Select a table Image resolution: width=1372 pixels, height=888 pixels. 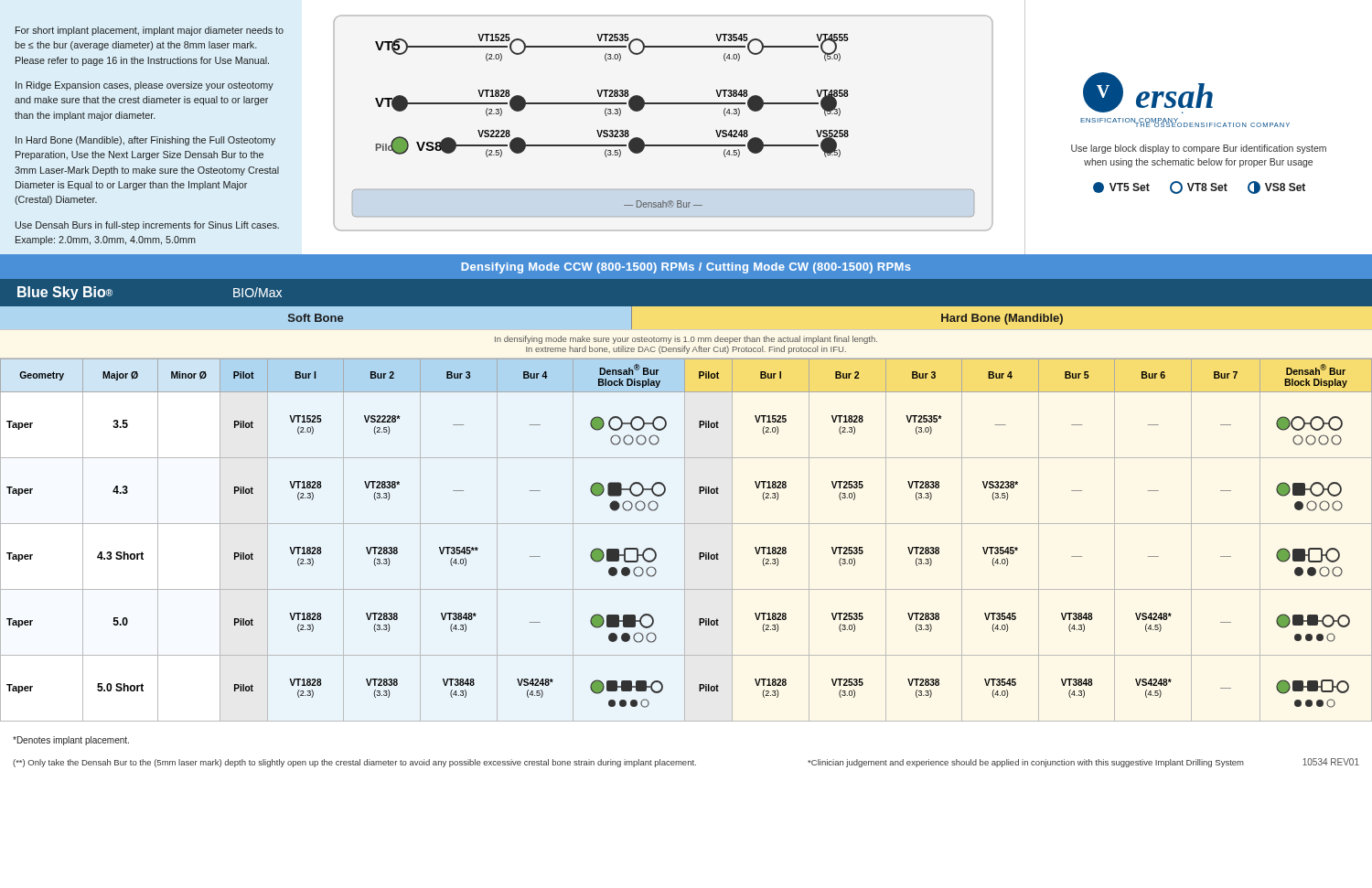[686, 540]
